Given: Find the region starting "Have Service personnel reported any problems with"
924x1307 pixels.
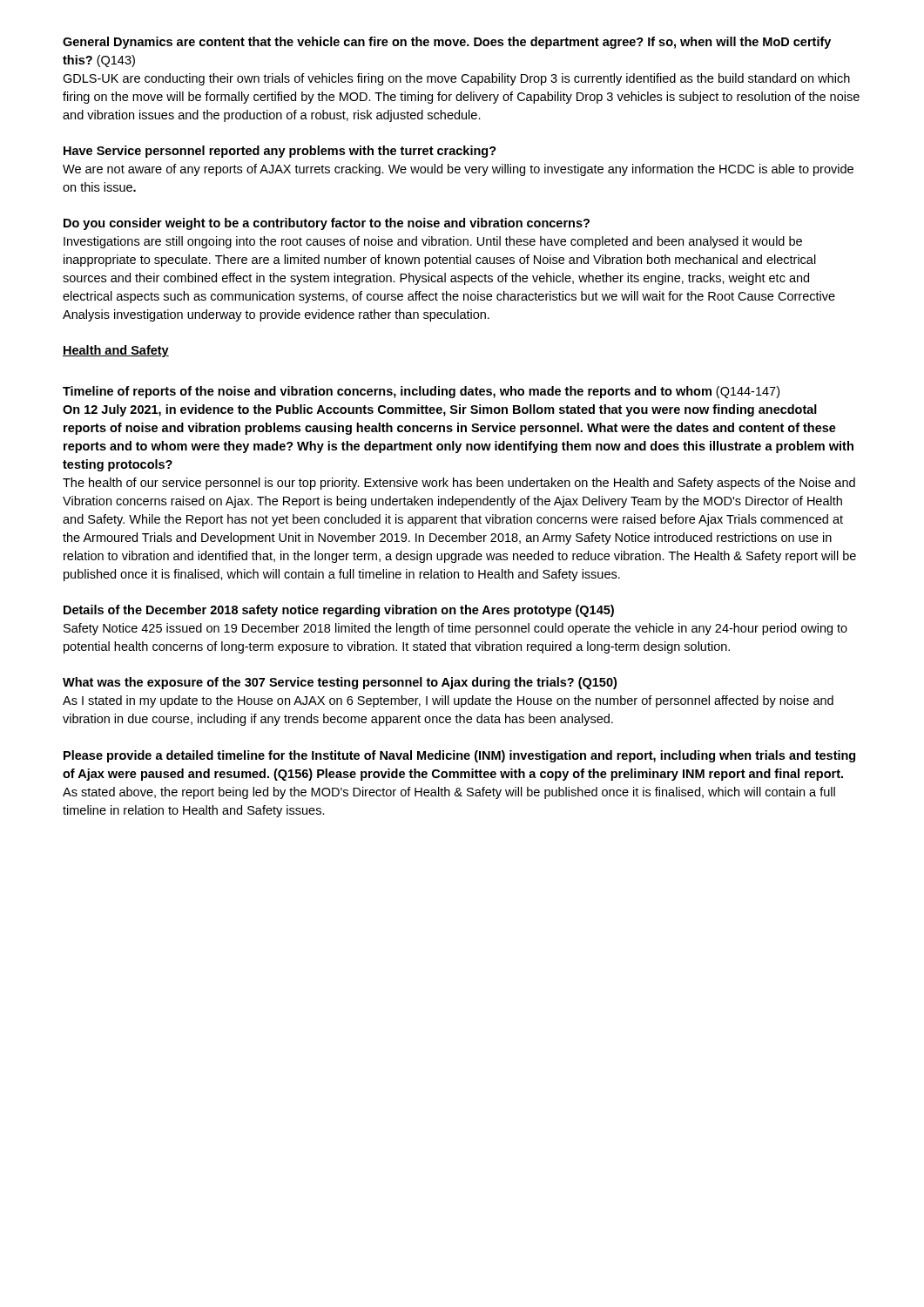Looking at the screenshot, I should 462,170.
